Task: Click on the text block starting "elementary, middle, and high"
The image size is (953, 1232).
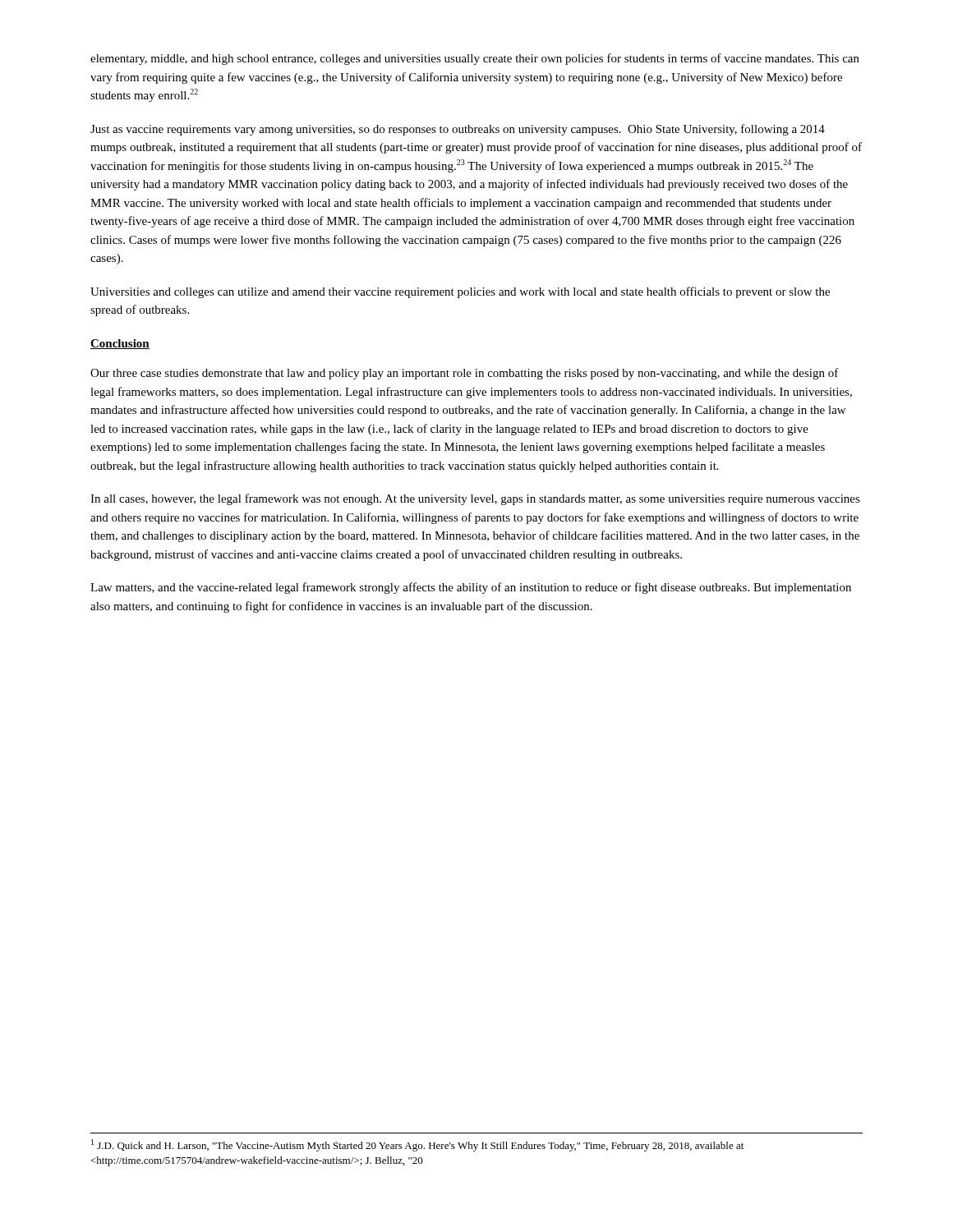Action: tap(476, 77)
